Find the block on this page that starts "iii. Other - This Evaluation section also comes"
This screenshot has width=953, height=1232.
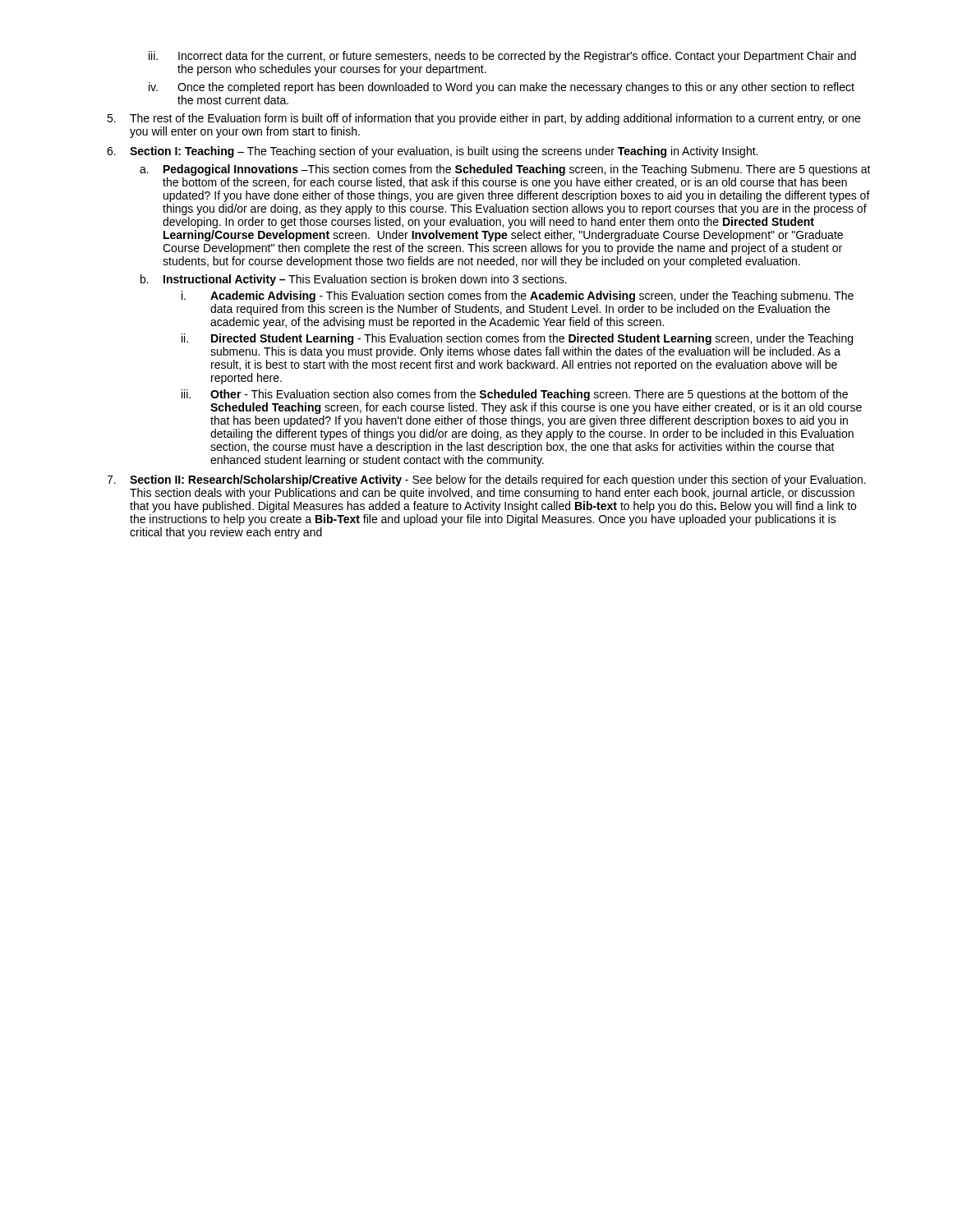tap(526, 427)
